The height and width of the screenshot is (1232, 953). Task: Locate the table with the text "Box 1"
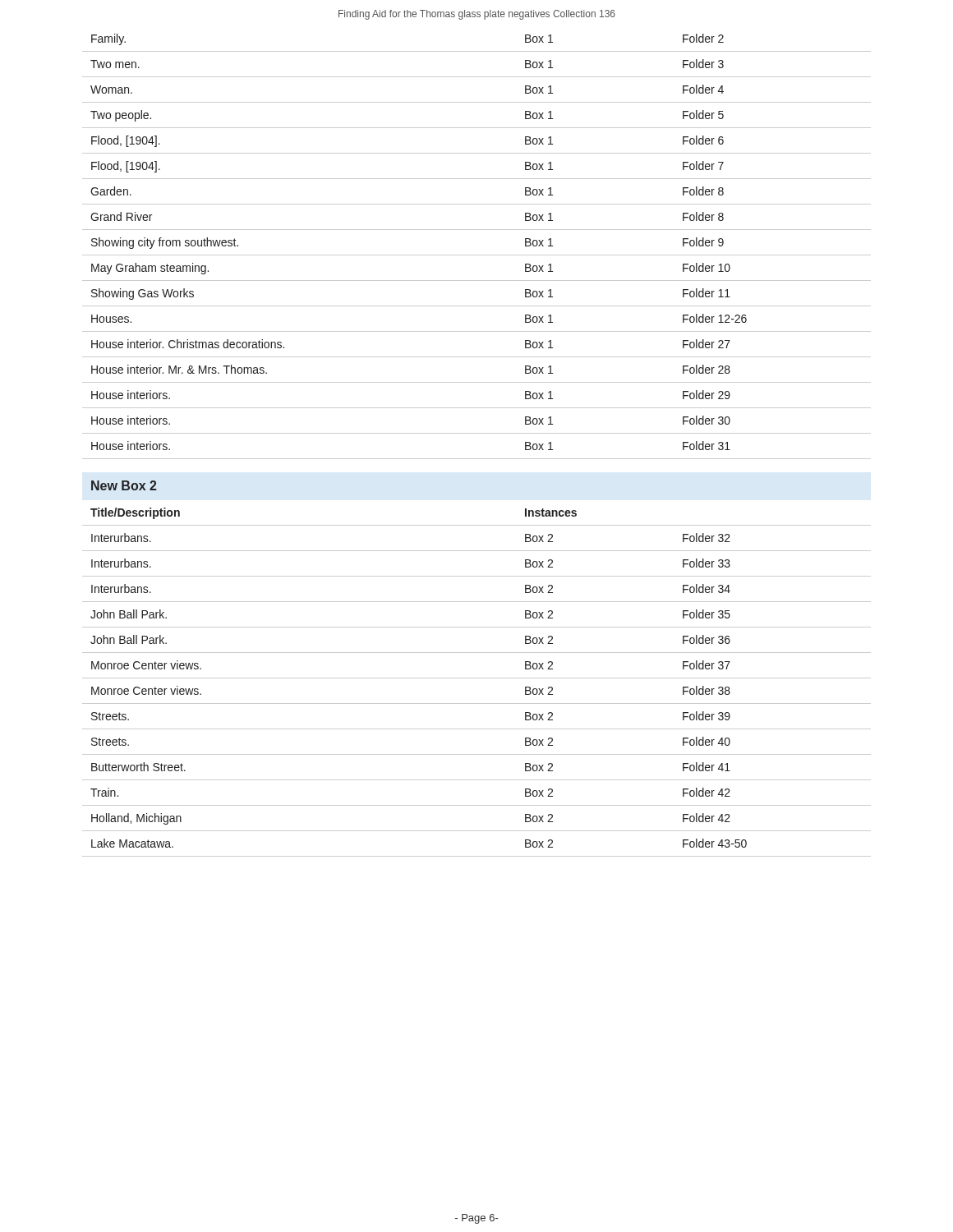(476, 243)
